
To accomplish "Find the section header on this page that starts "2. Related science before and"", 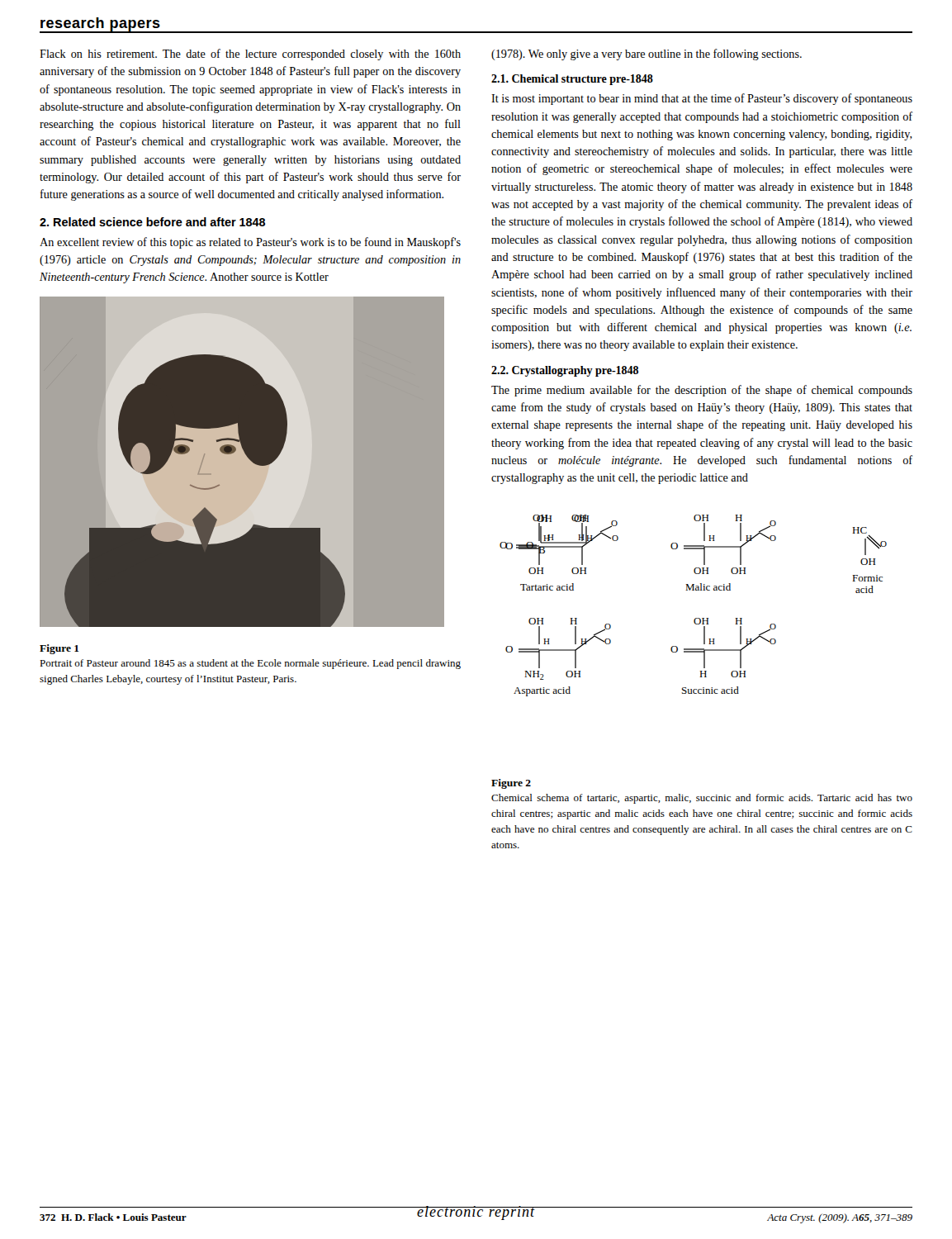I will (153, 222).
